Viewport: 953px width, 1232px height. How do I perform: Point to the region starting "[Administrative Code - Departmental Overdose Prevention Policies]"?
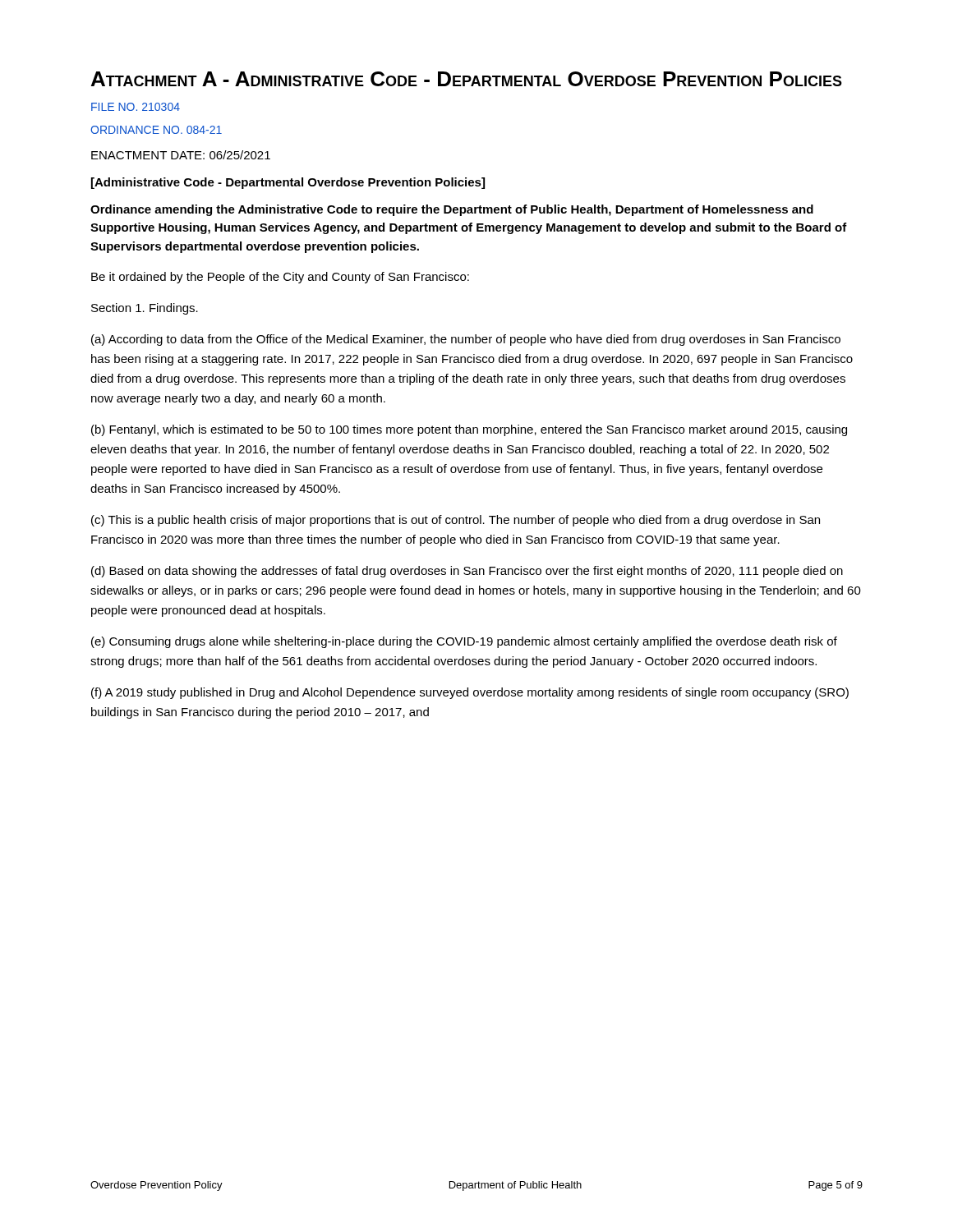pyautogui.click(x=288, y=182)
